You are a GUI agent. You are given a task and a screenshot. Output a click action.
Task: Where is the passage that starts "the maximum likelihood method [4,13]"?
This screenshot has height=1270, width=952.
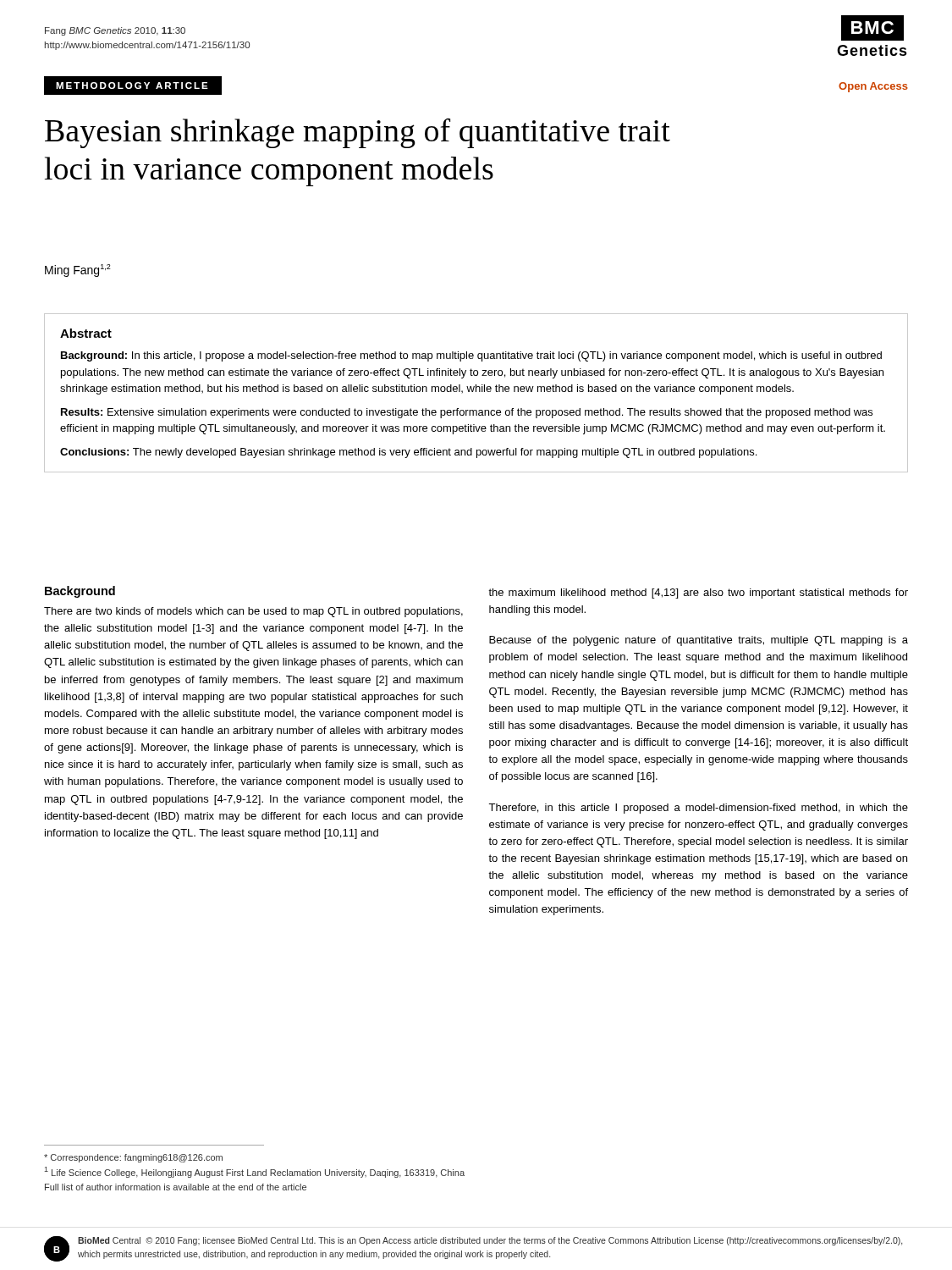pyautogui.click(x=698, y=601)
